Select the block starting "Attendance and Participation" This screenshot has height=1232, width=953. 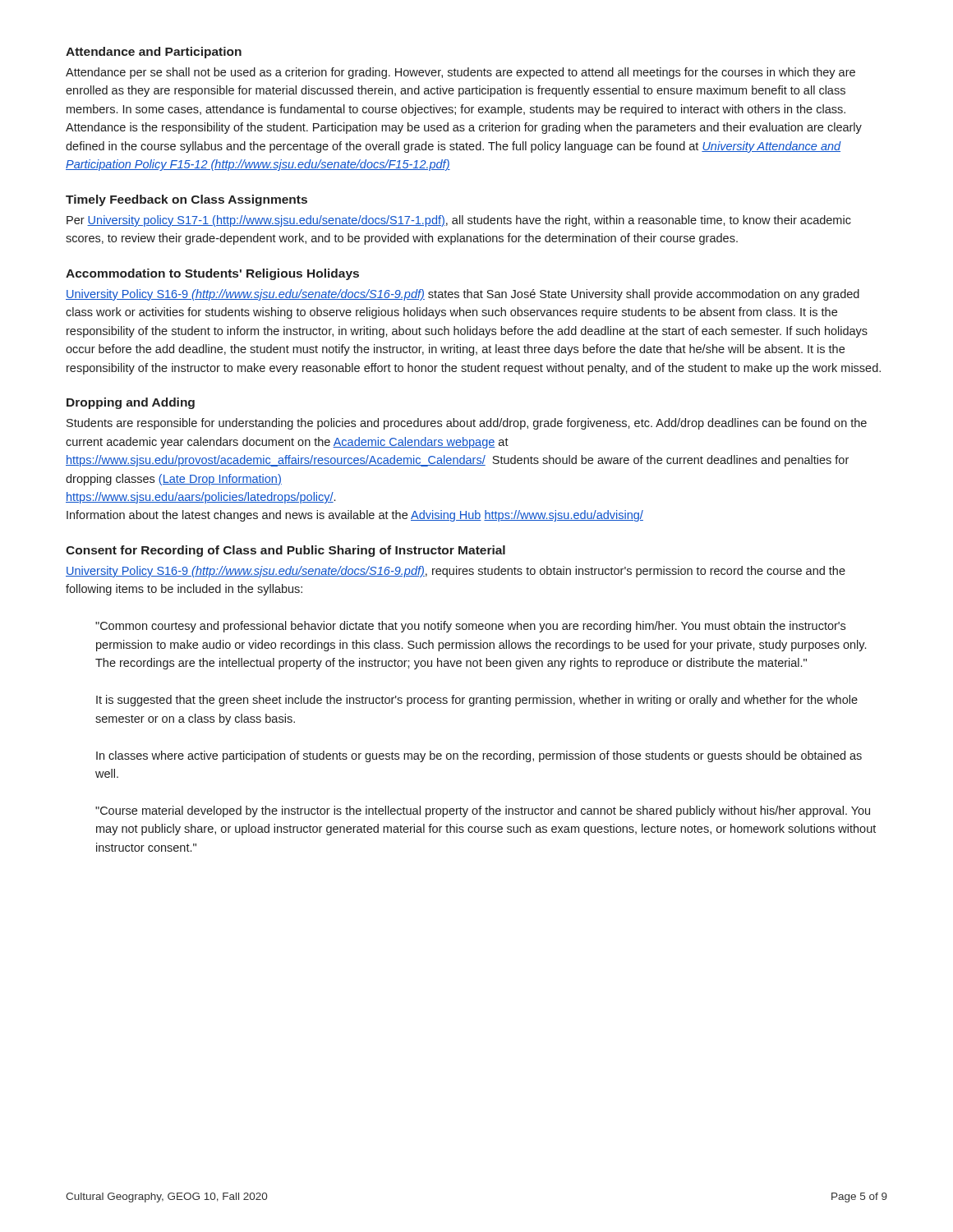154,51
